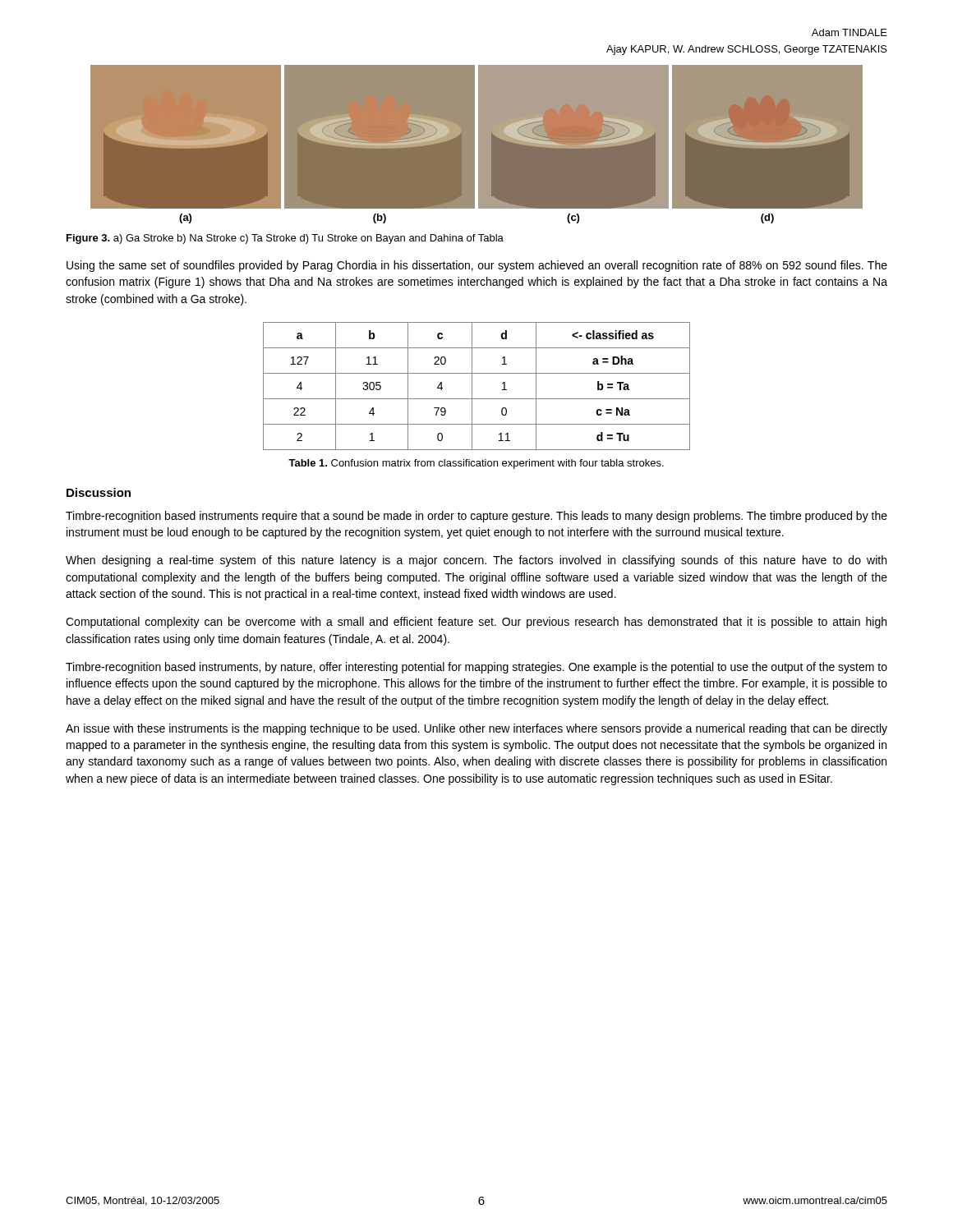Find the block on this page that starts "Timbre-recognition based instruments, by nature,"
Screen dimensions: 1232x953
[476, 684]
